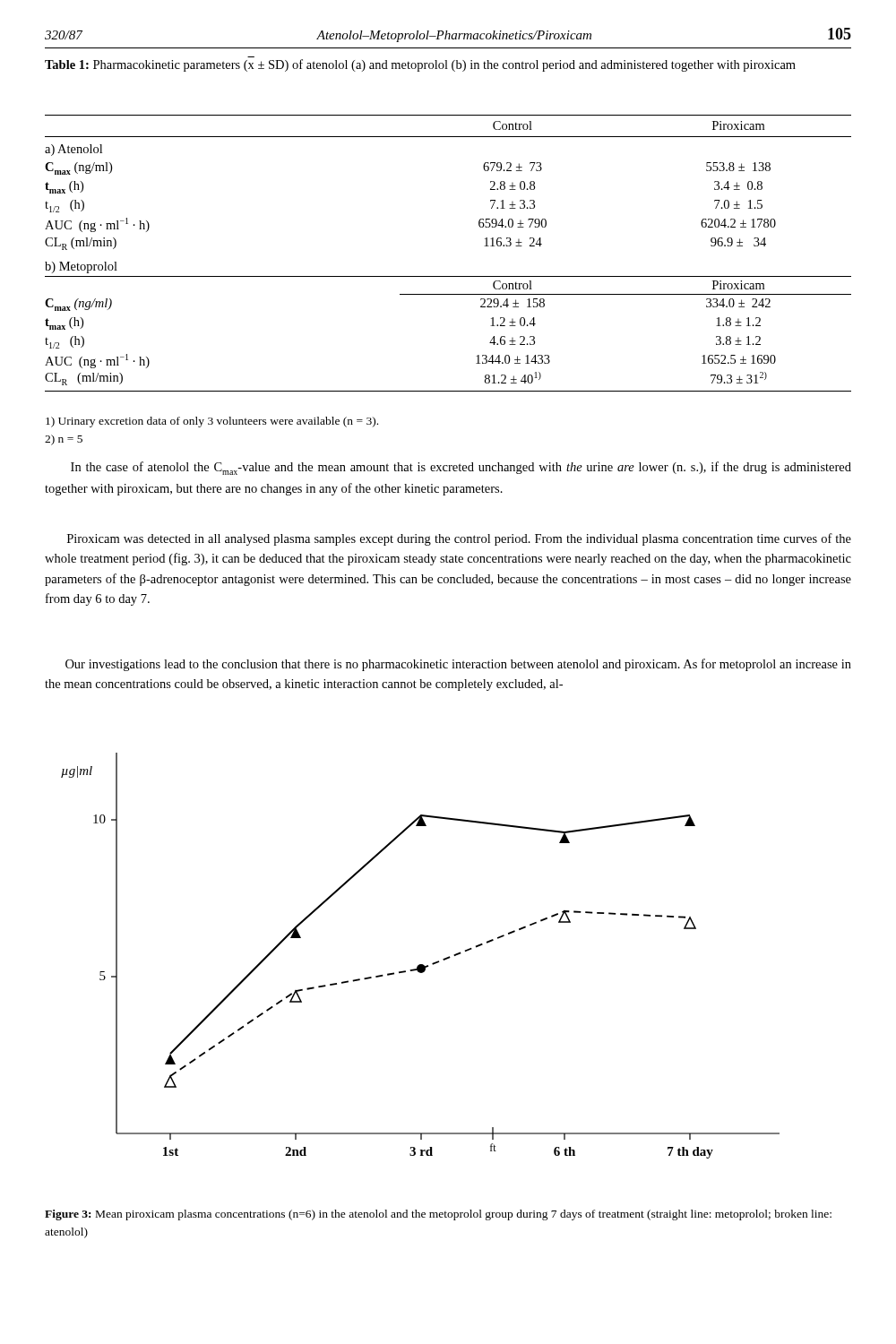Point to the caption beginning "Figure 3: Mean piroxicam plasma concentrations (n=6)"
This screenshot has width=896, height=1344.
(439, 1222)
